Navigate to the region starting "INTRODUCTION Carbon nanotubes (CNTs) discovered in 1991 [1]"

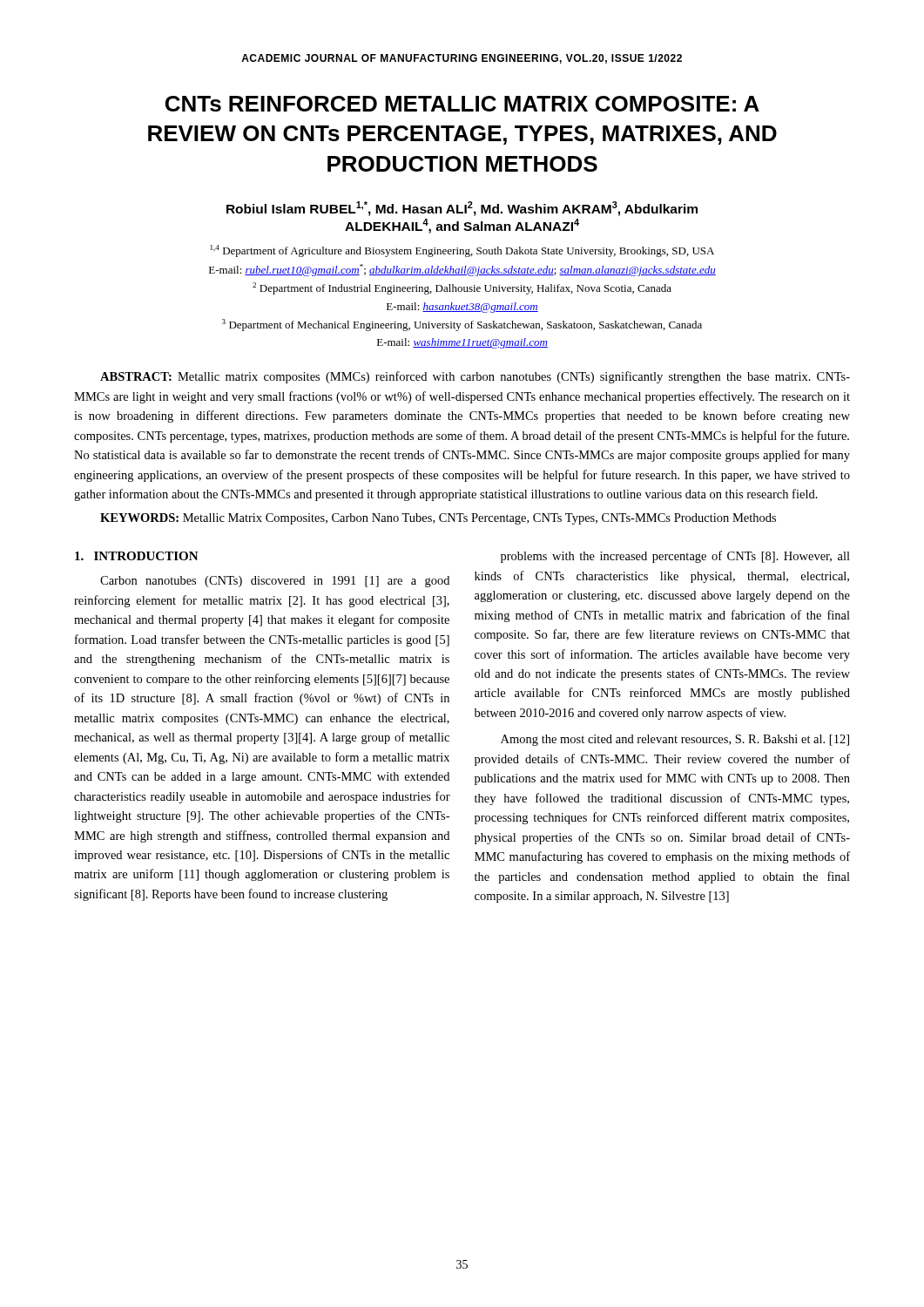[x=262, y=725]
